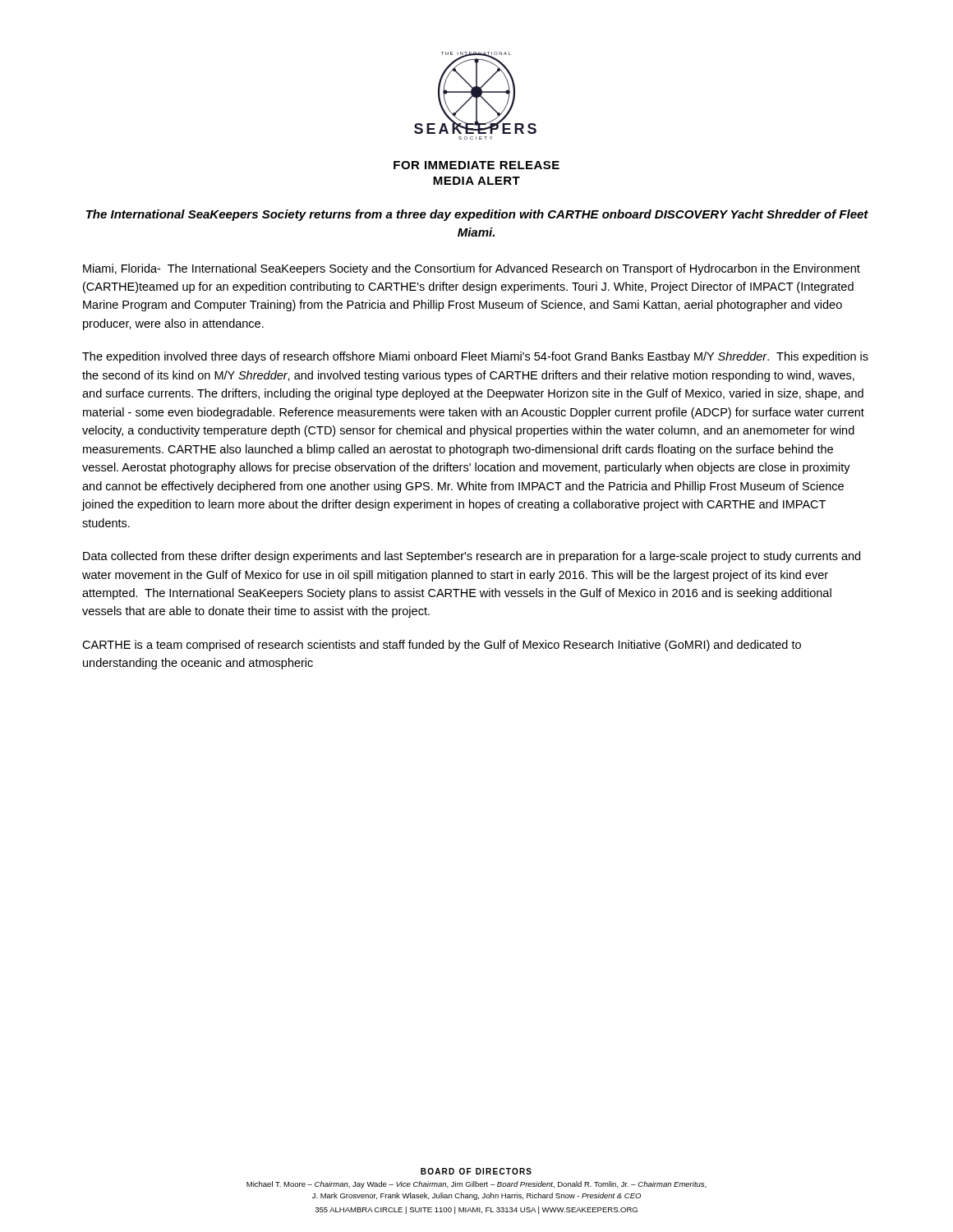953x1232 pixels.
Task: Click on the element starting "The International SeaKeepers Society"
Action: (476, 223)
